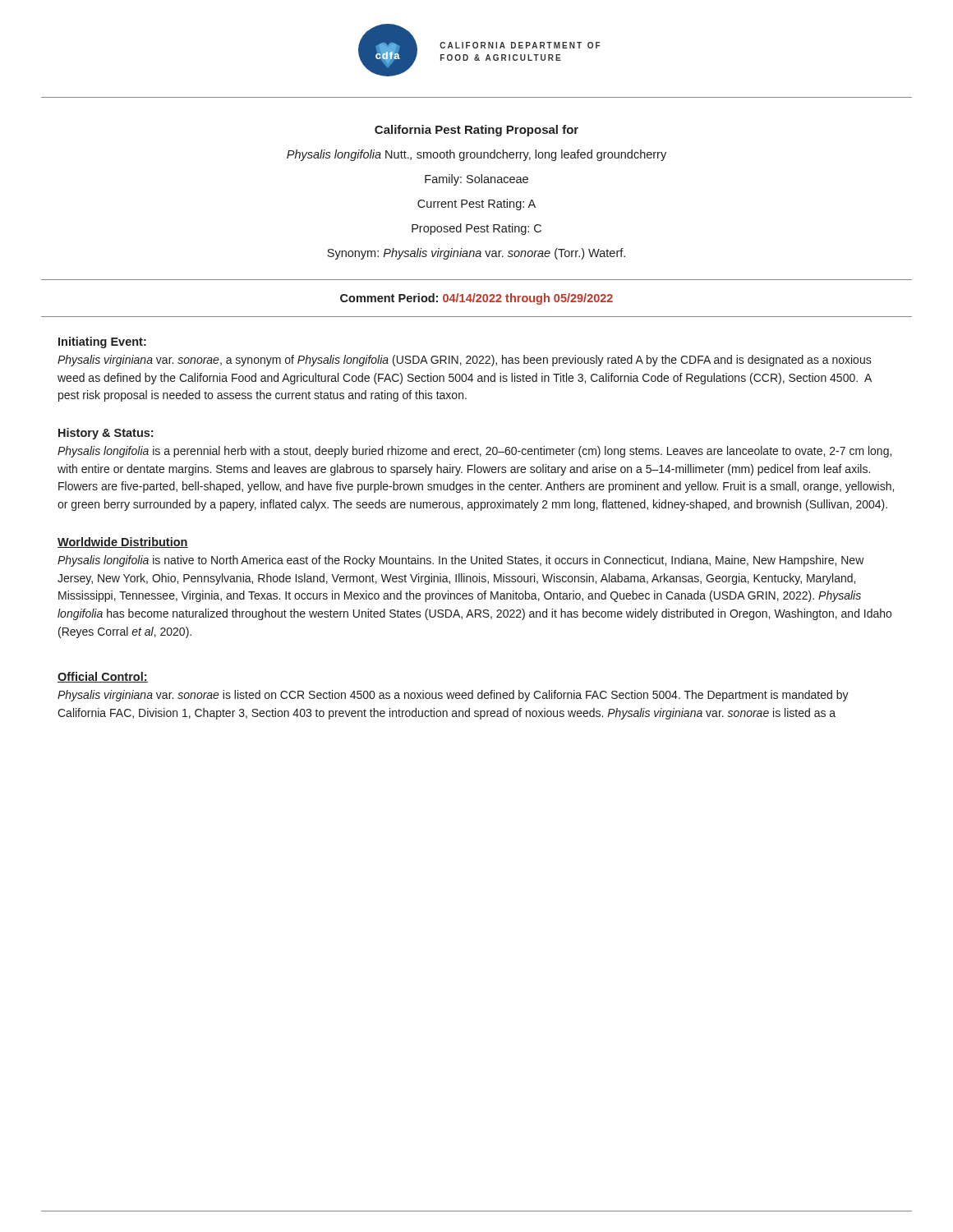Select the text block containing "Physalis longifolia is a perennial herb"
The height and width of the screenshot is (1232, 953).
[476, 478]
